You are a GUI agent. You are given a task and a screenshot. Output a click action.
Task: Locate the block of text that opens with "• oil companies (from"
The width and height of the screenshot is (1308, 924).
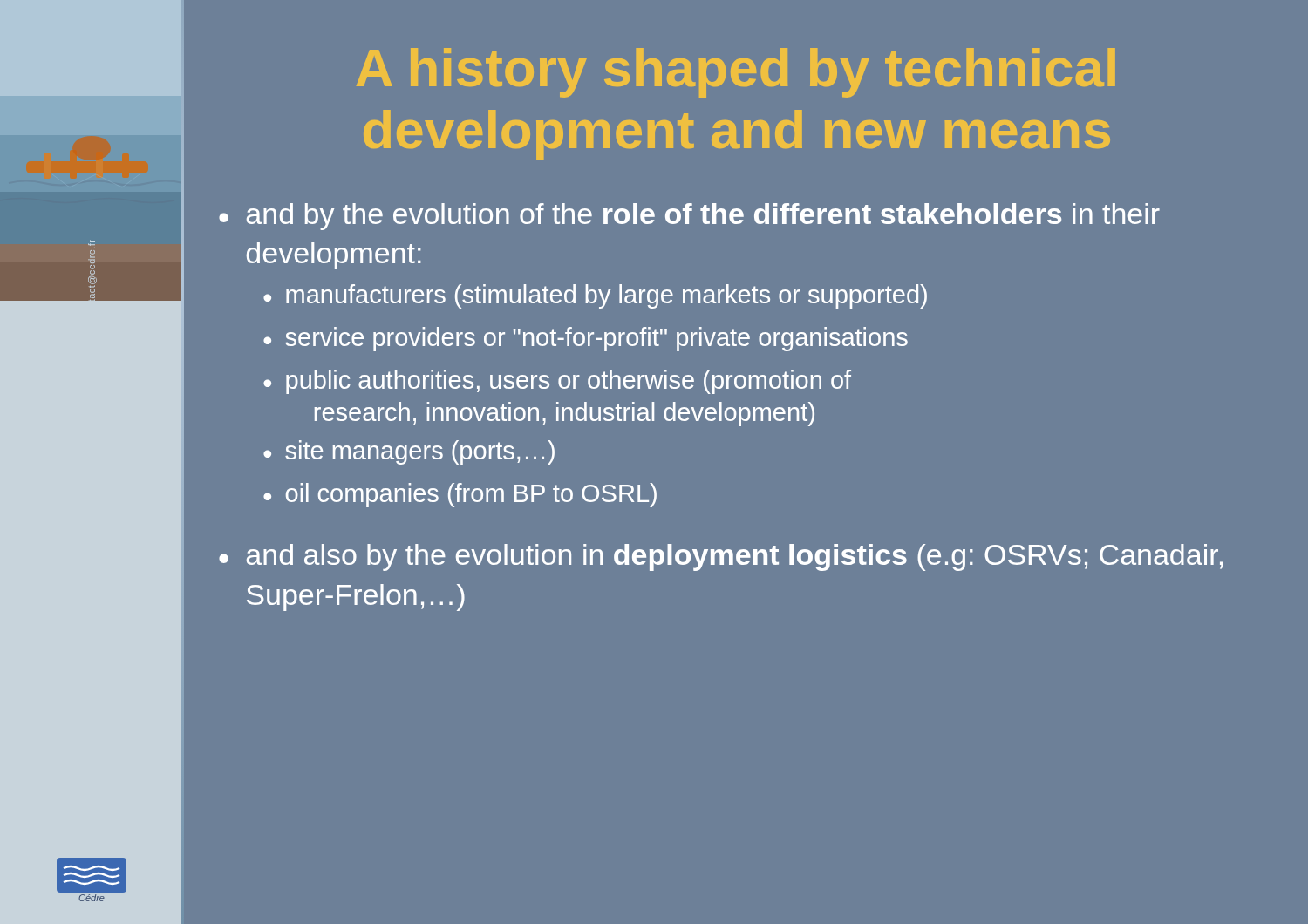click(460, 495)
